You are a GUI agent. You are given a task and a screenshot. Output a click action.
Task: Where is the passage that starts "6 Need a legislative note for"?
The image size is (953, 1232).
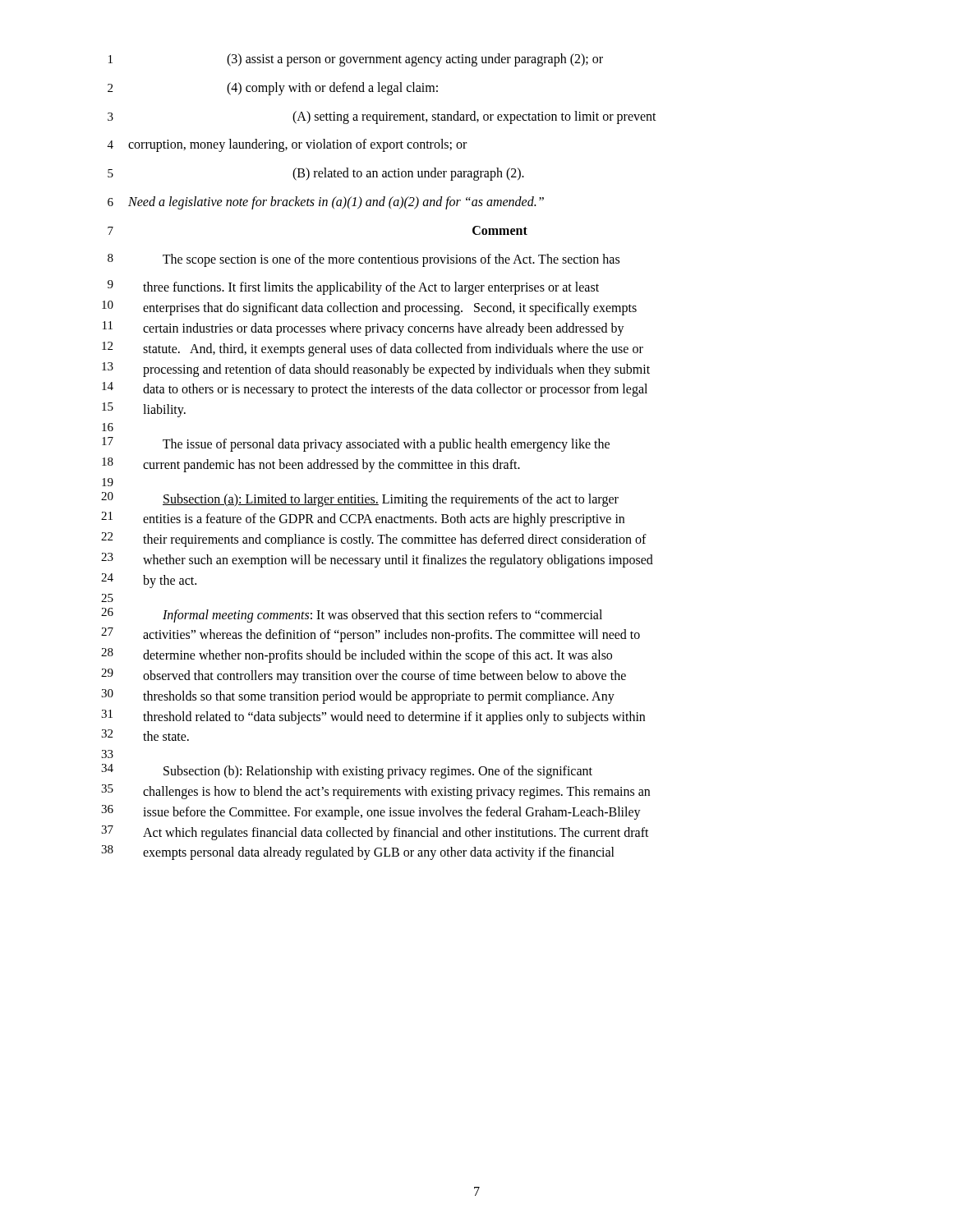click(x=476, y=202)
